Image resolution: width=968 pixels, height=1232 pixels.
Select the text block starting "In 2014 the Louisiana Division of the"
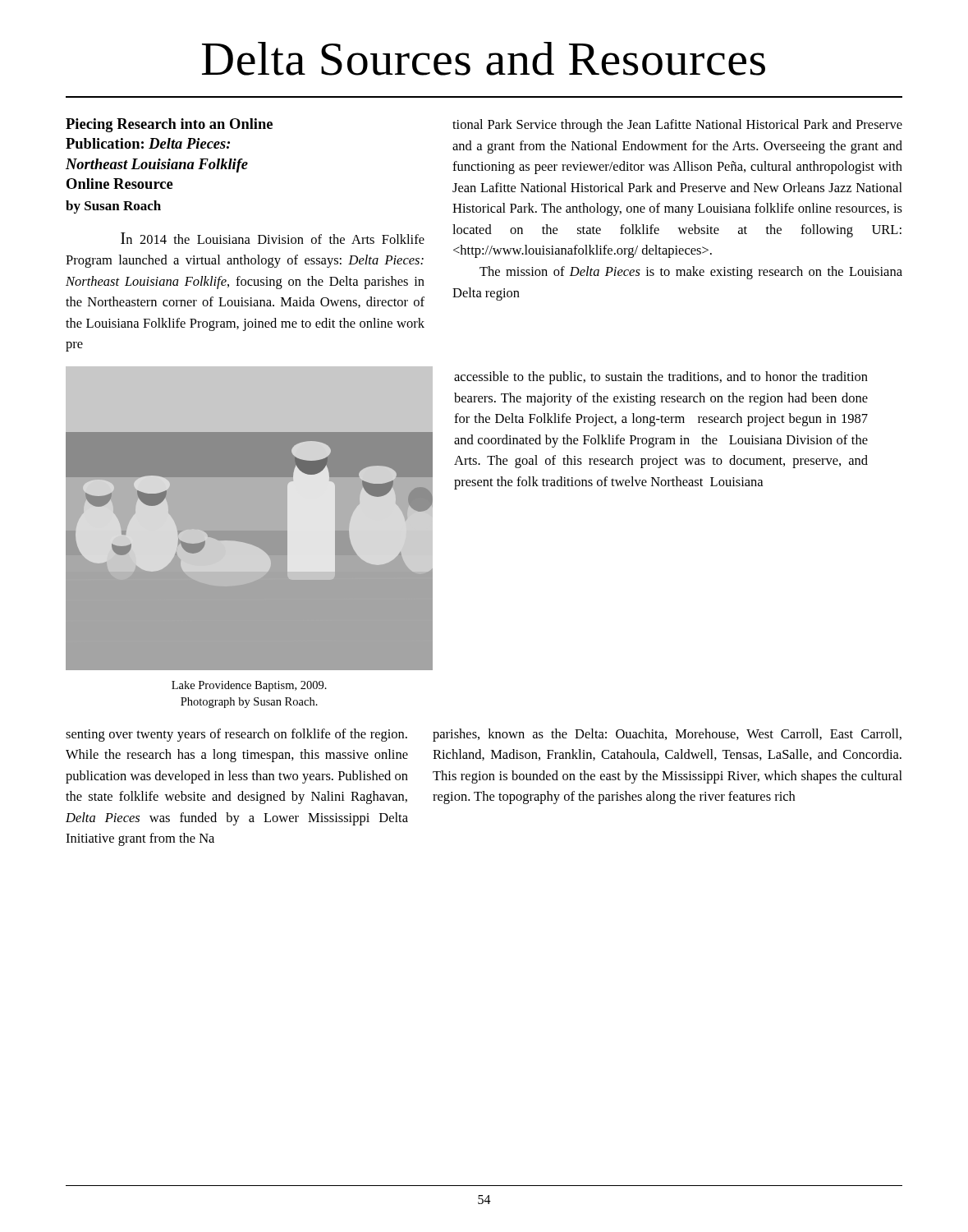pos(245,292)
